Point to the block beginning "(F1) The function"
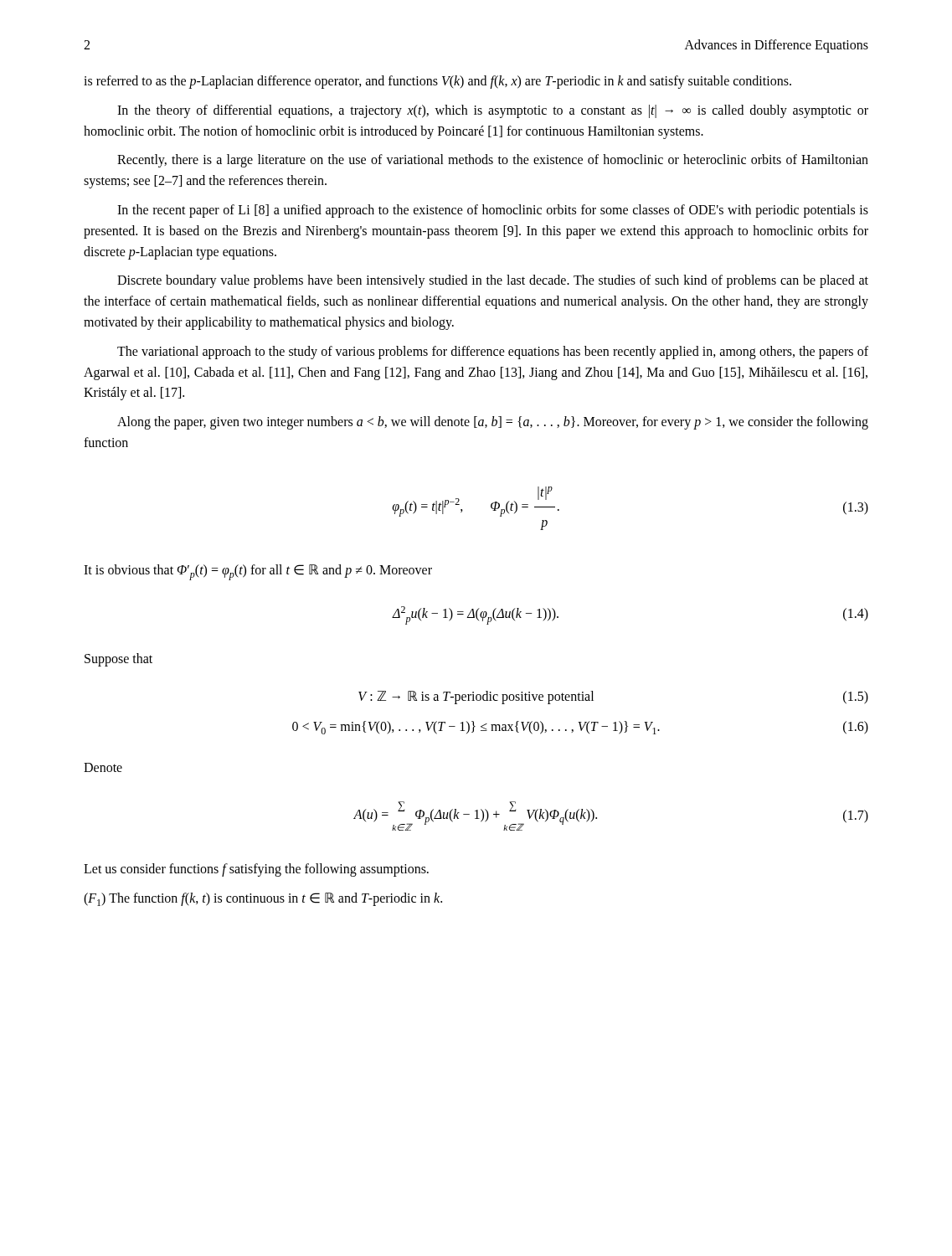 point(263,899)
